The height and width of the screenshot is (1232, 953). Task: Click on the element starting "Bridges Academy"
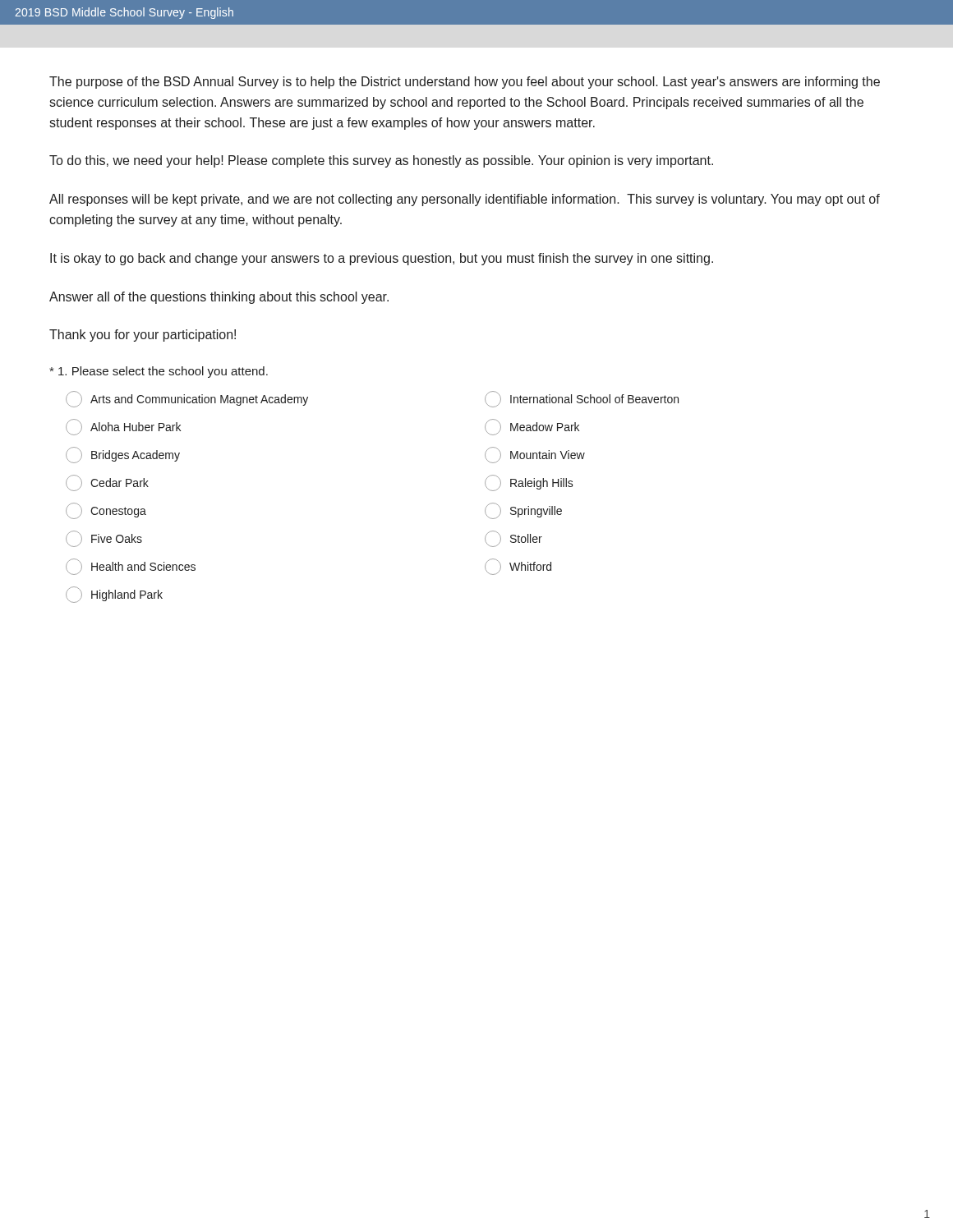click(123, 455)
